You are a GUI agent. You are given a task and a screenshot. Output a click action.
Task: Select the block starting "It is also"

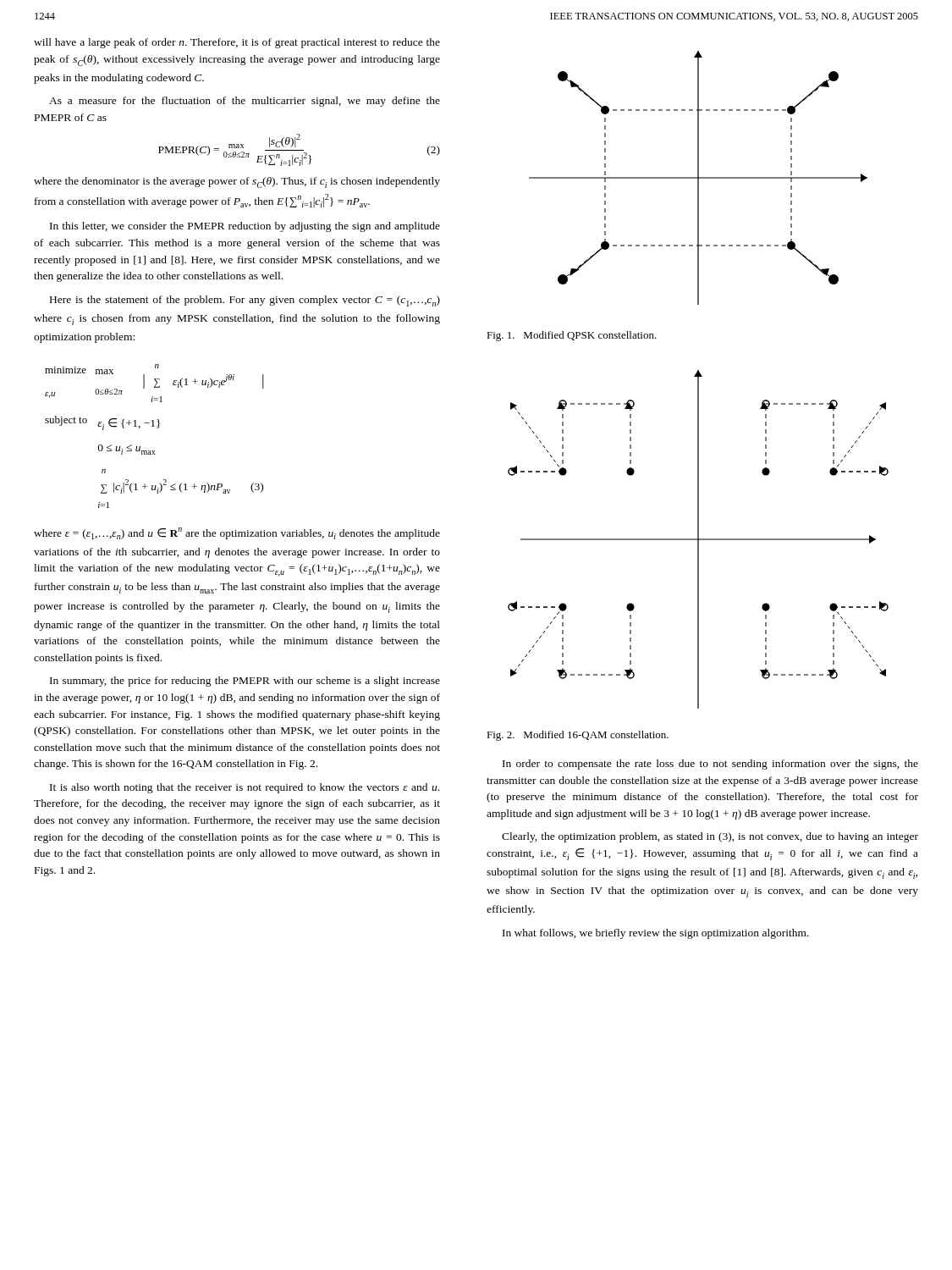point(237,828)
